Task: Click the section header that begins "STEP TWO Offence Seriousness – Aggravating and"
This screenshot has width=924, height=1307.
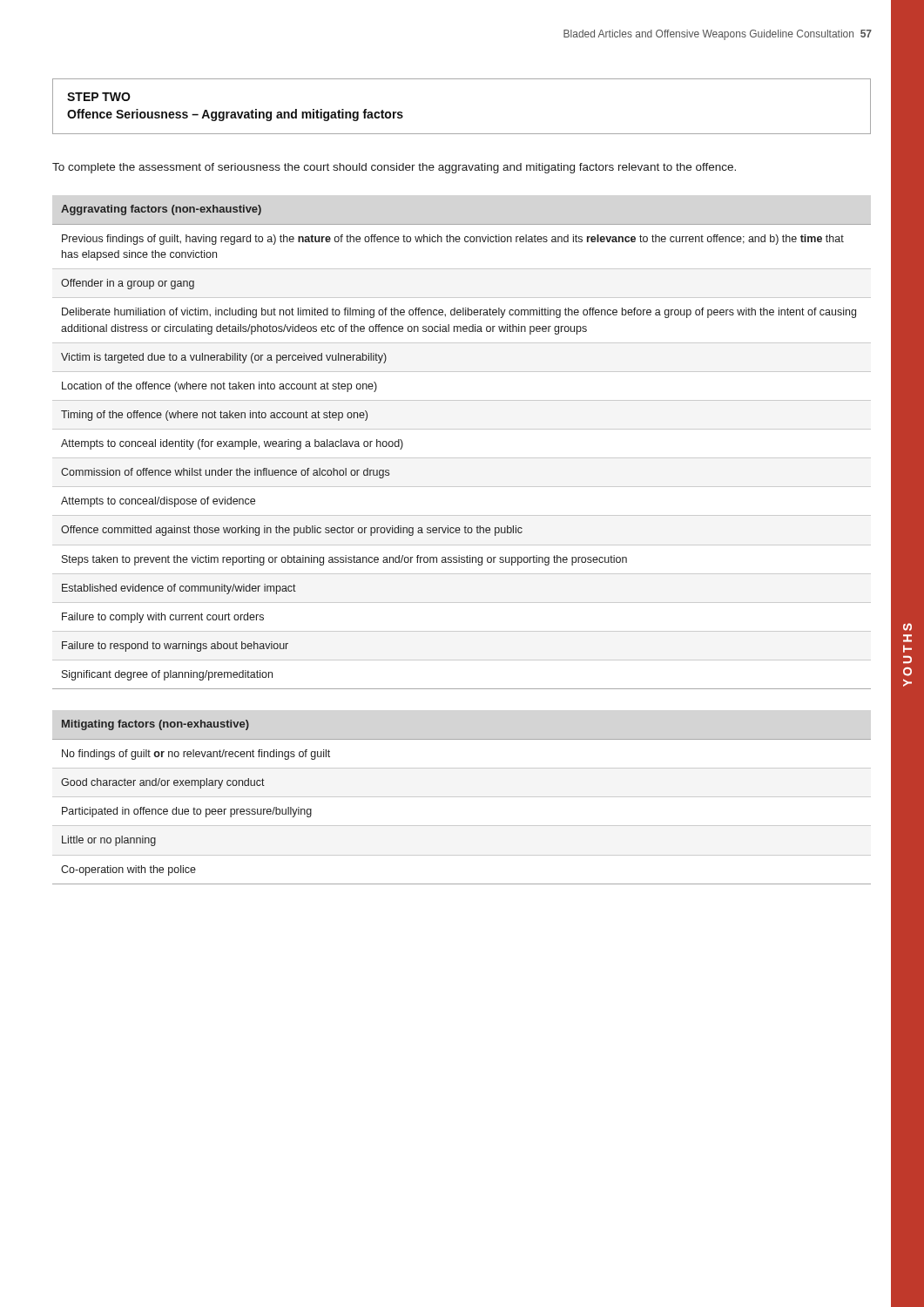Action: pos(99,97)
